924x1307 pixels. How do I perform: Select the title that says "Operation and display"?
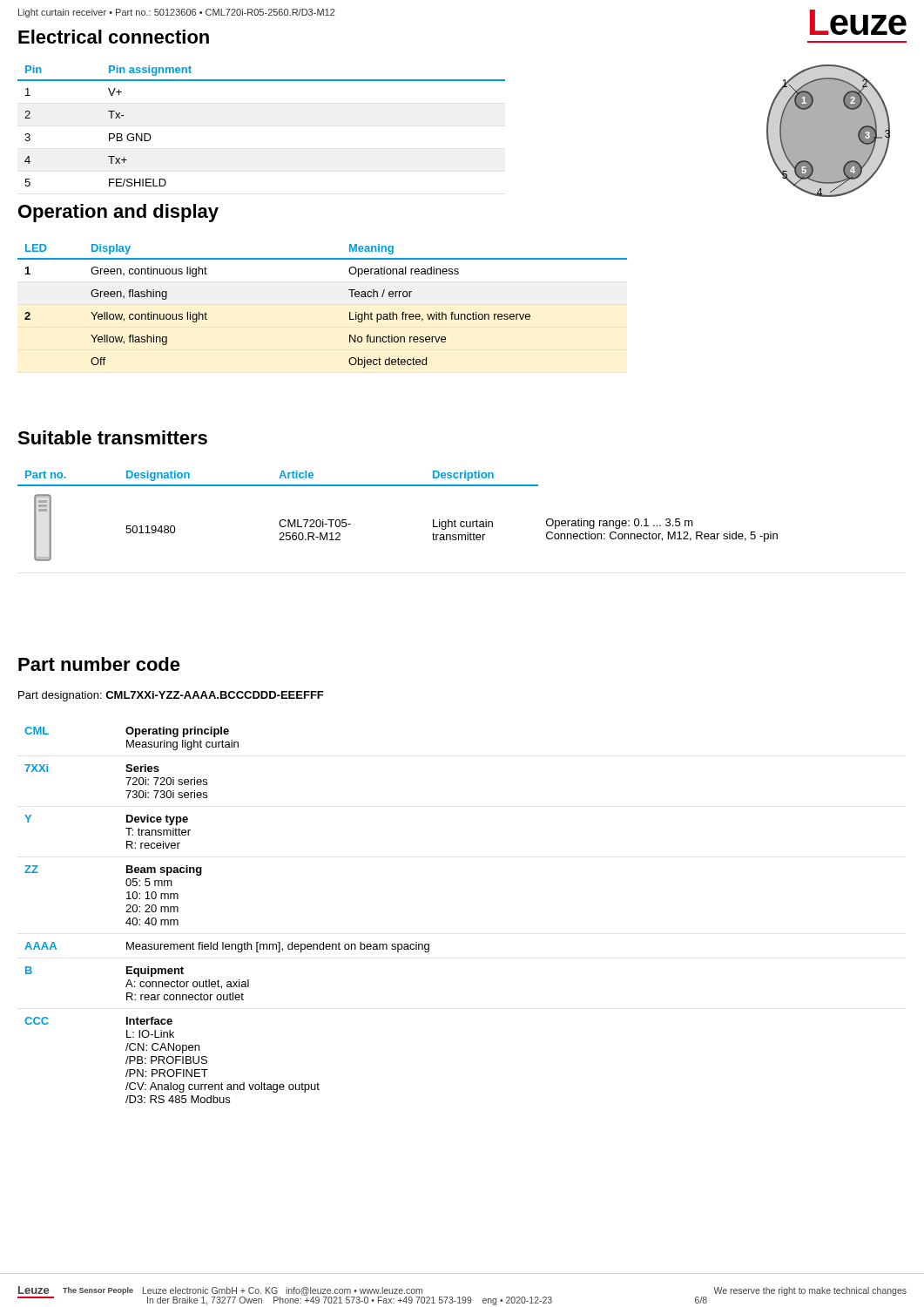coord(118,211)
